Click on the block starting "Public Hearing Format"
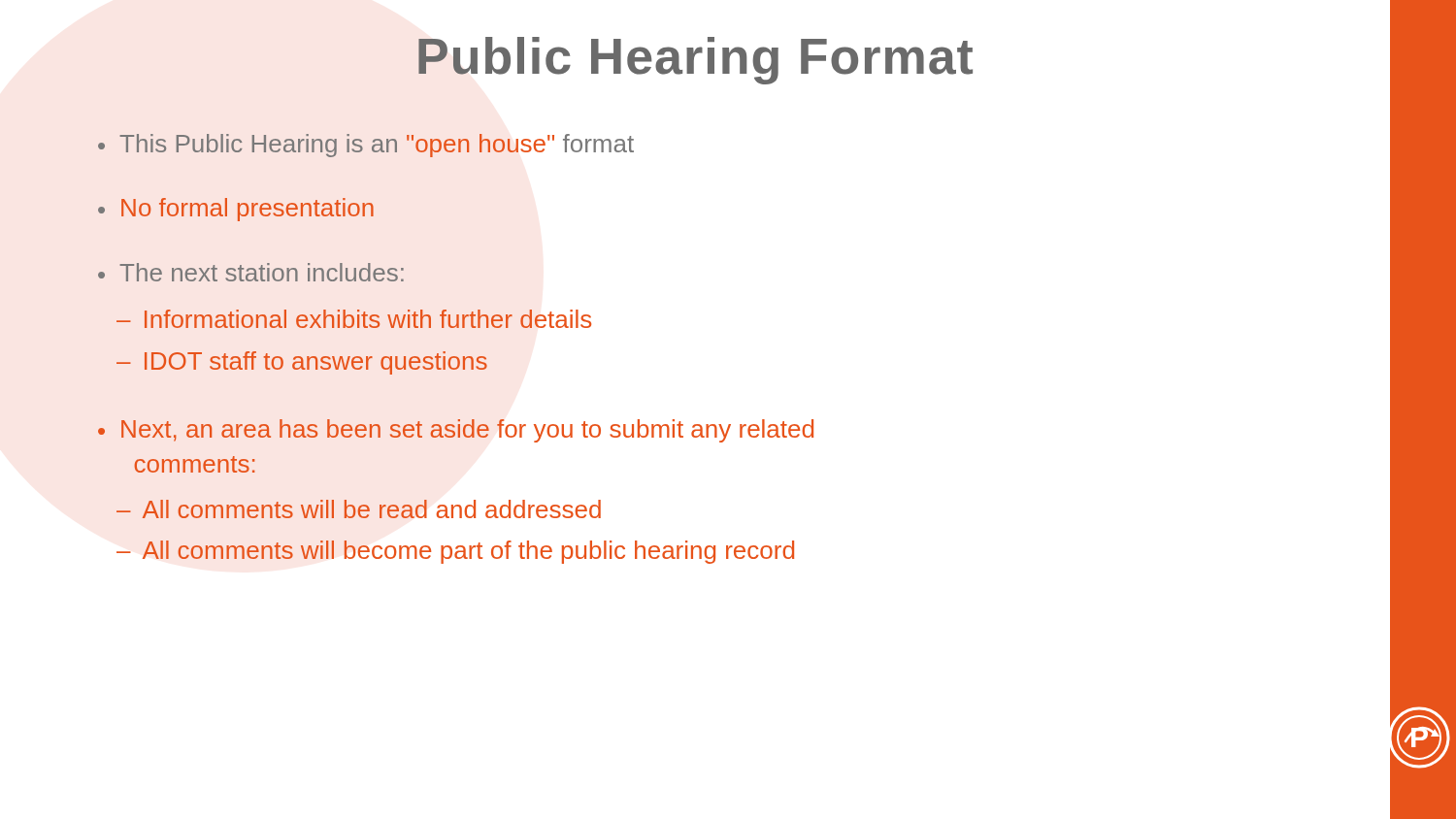Image resolution: width=1456 pixels, height=819 pixels. [x=695, y=56]
